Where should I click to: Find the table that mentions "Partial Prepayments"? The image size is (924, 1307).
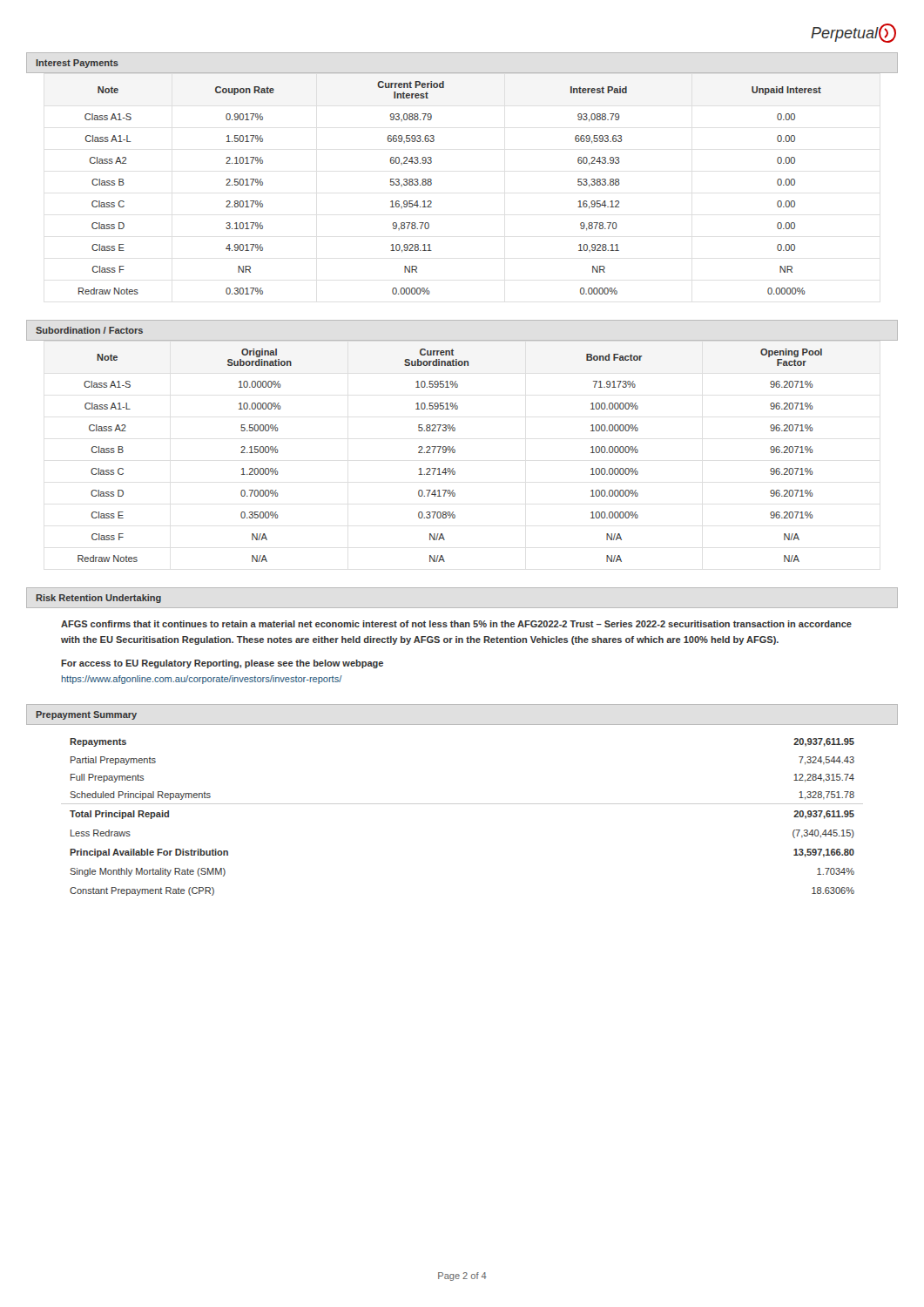coord(462,816)
